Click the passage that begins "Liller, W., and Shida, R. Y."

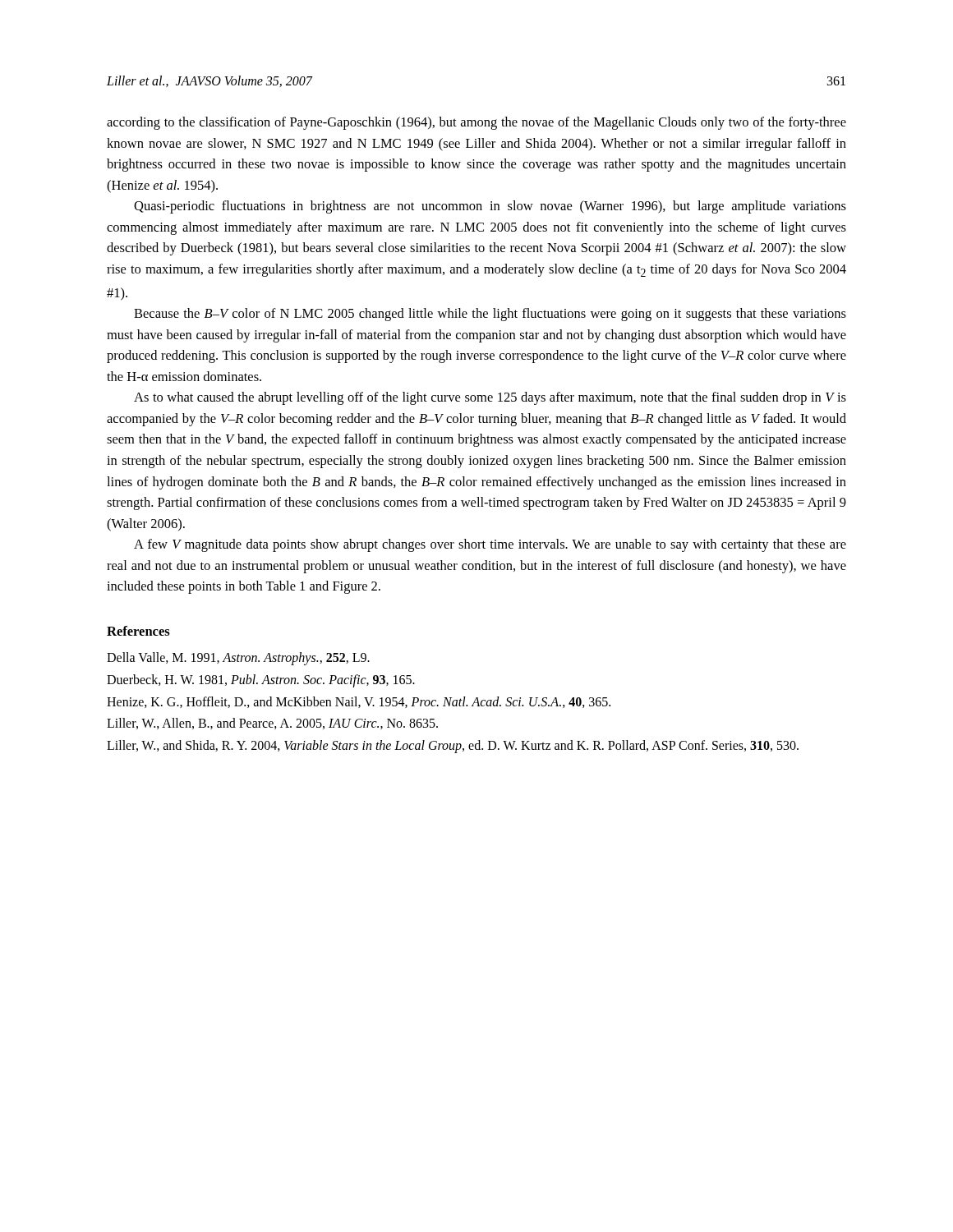(453, 745)
